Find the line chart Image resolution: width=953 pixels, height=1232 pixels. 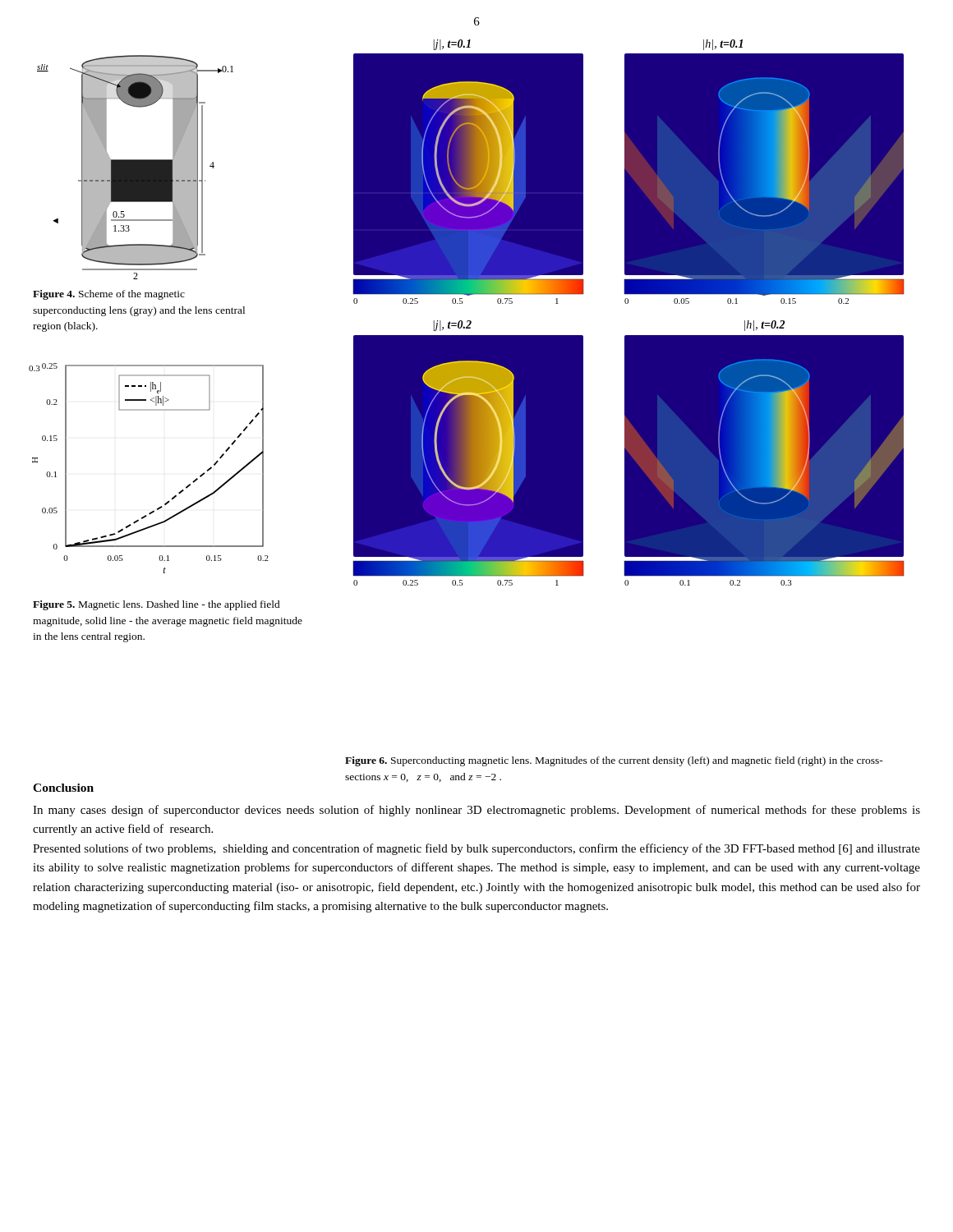pos(160,468)
